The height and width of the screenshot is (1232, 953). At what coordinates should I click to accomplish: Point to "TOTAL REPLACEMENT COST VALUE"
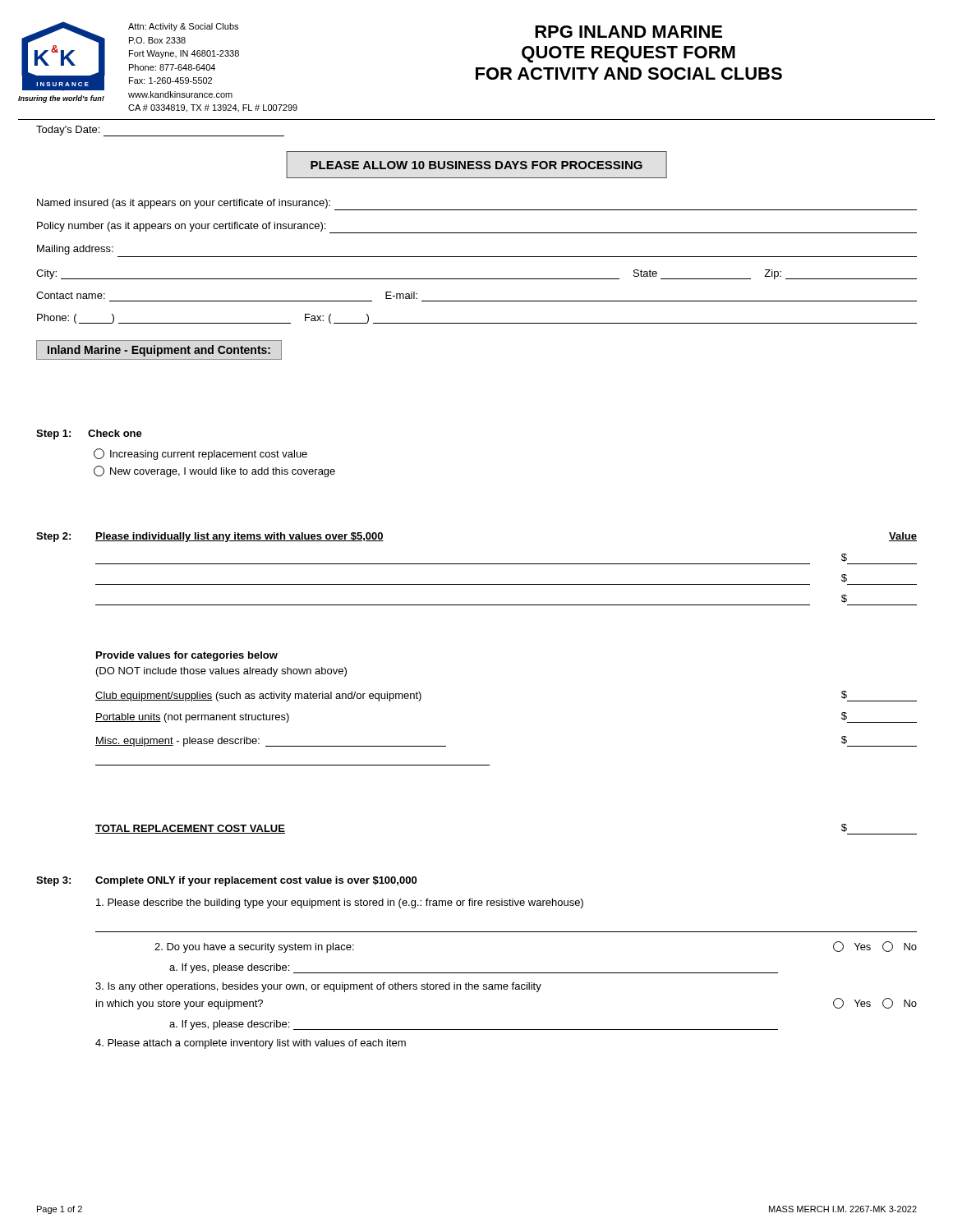click(190, 828)
